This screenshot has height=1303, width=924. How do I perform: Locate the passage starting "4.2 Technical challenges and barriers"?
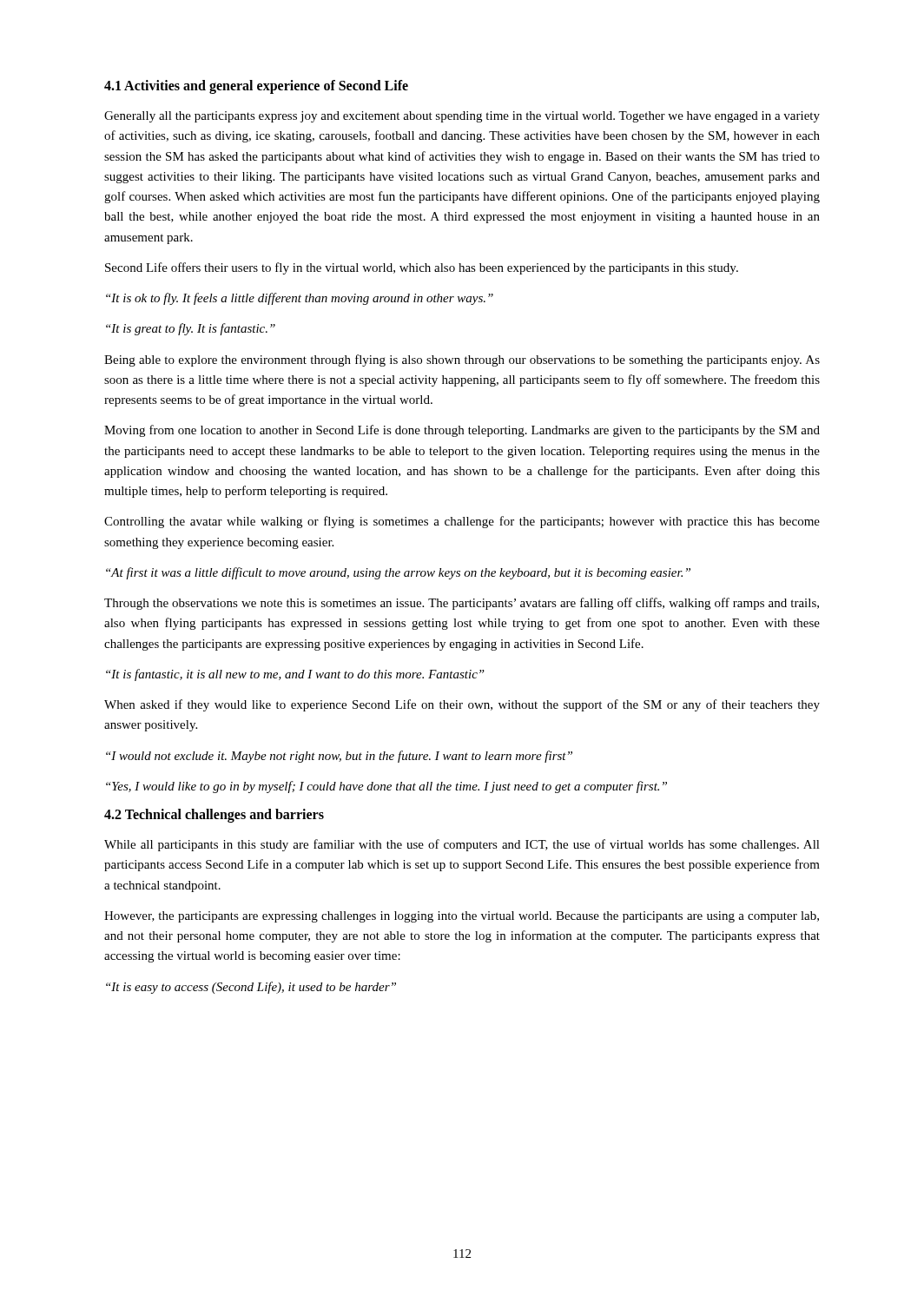tap(214, 816)
